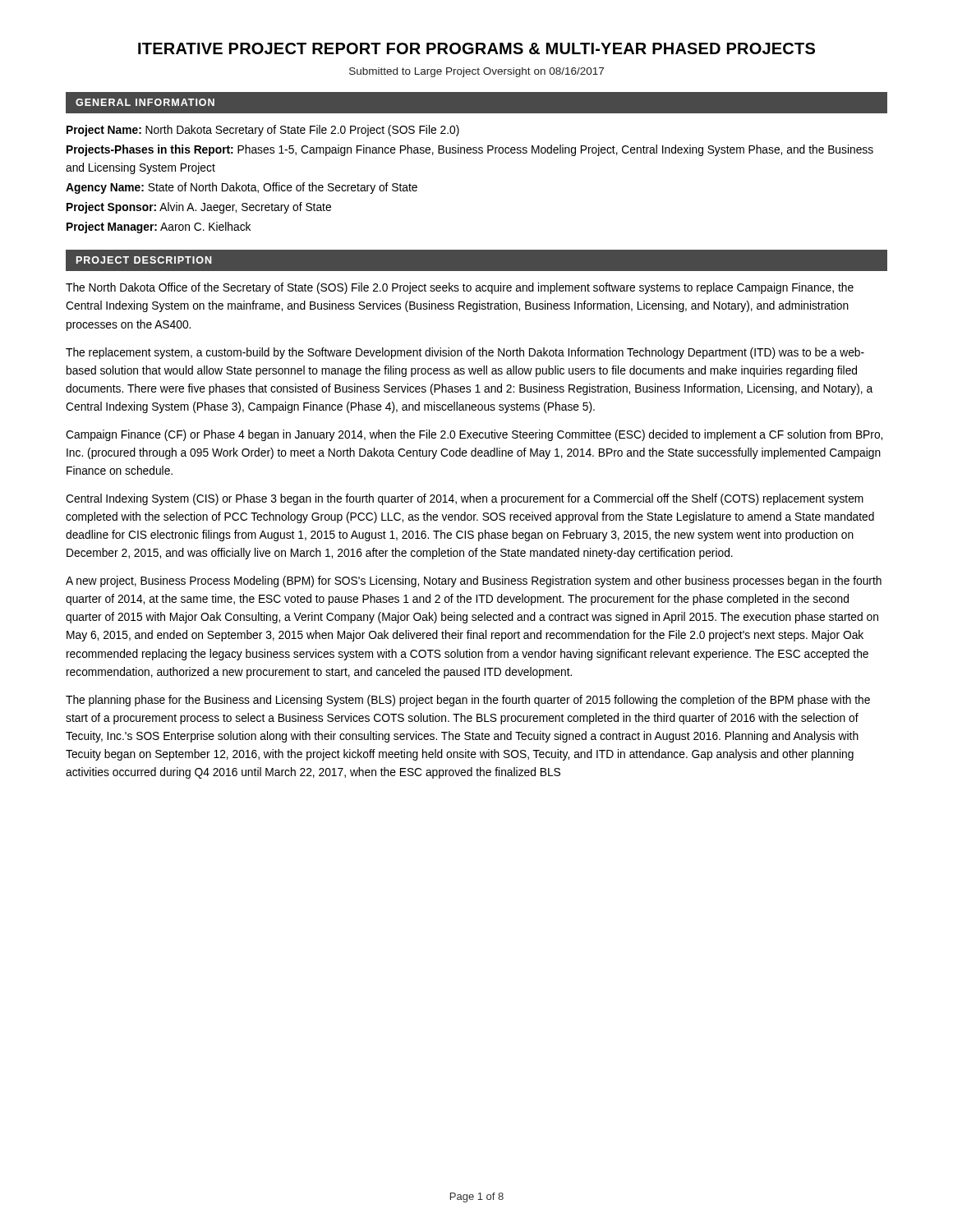Locate the region starting "The planning phase for"

coord(476,737)
